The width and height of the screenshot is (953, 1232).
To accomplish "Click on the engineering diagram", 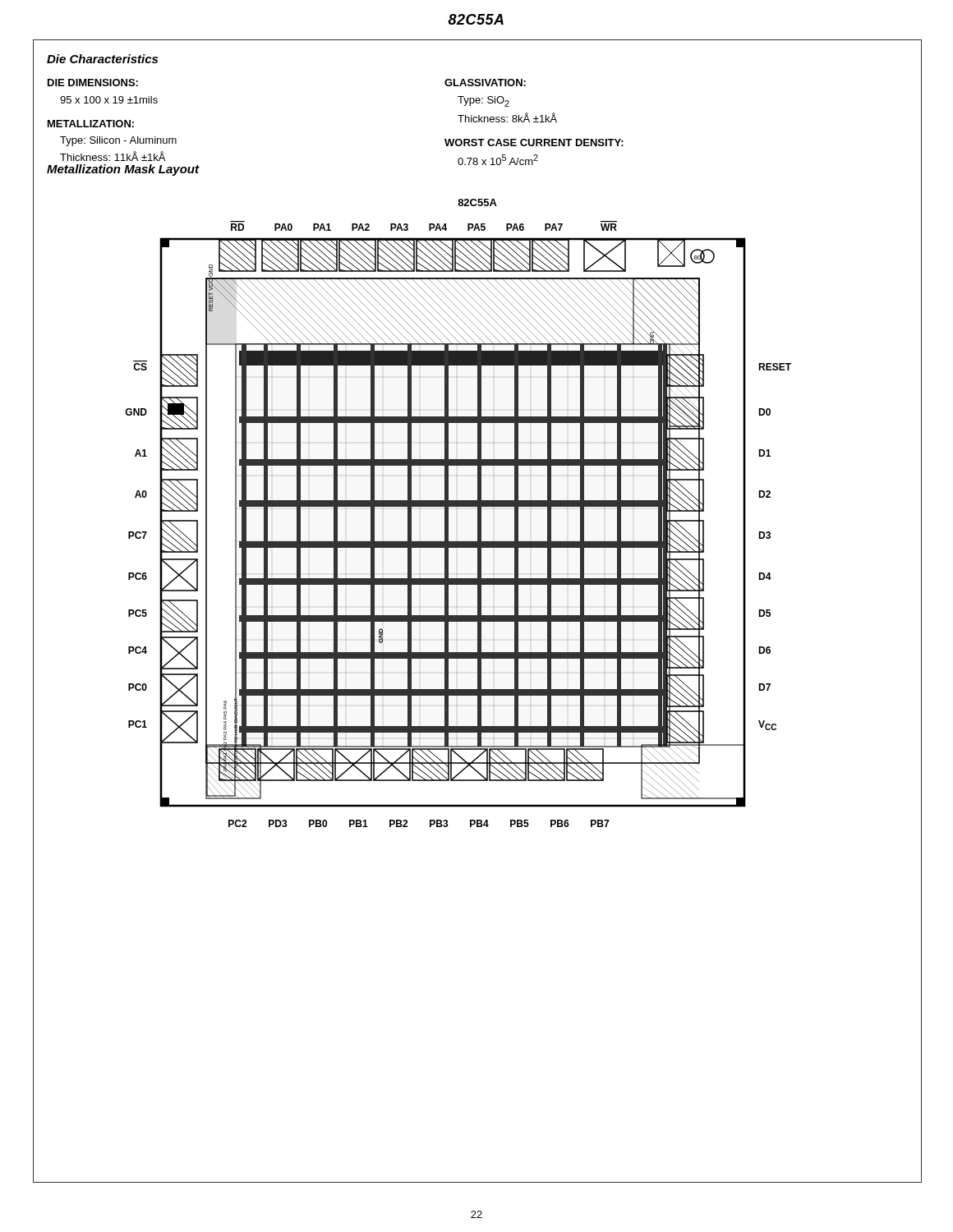I will tap(477, 525).
